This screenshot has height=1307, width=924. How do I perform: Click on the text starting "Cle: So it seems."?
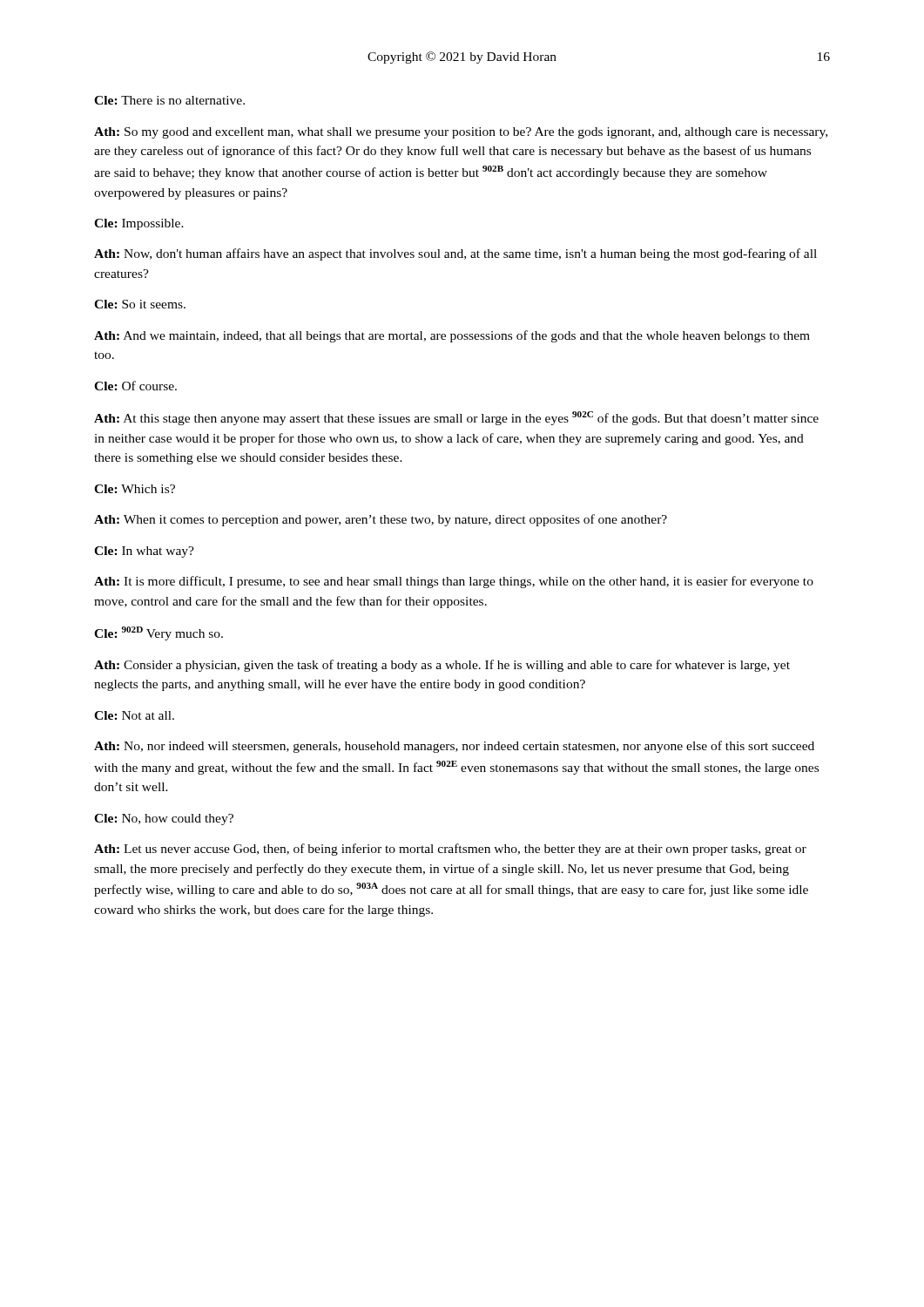click(140, 304)
